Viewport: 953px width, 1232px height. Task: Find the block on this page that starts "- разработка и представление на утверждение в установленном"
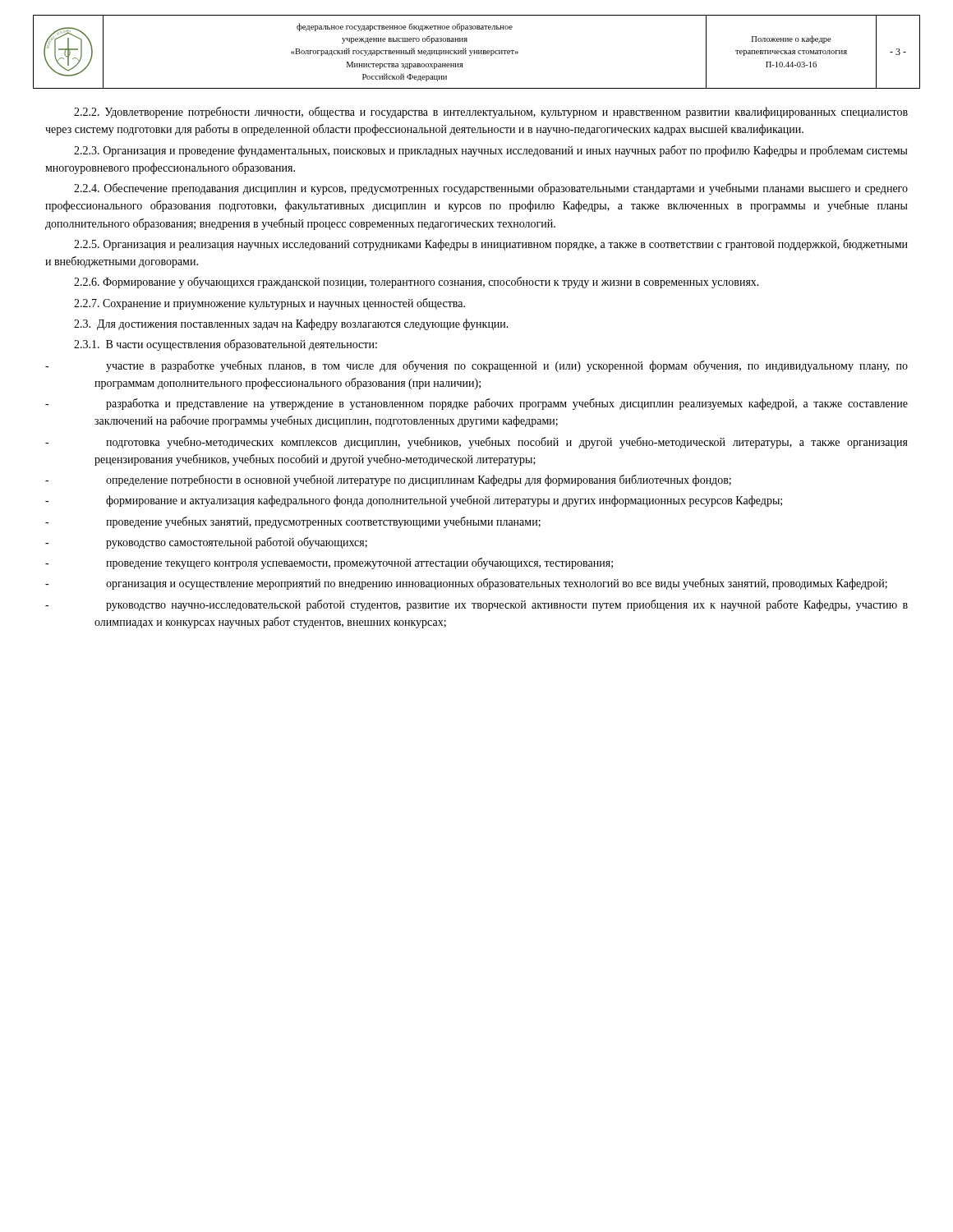(476, 411)
